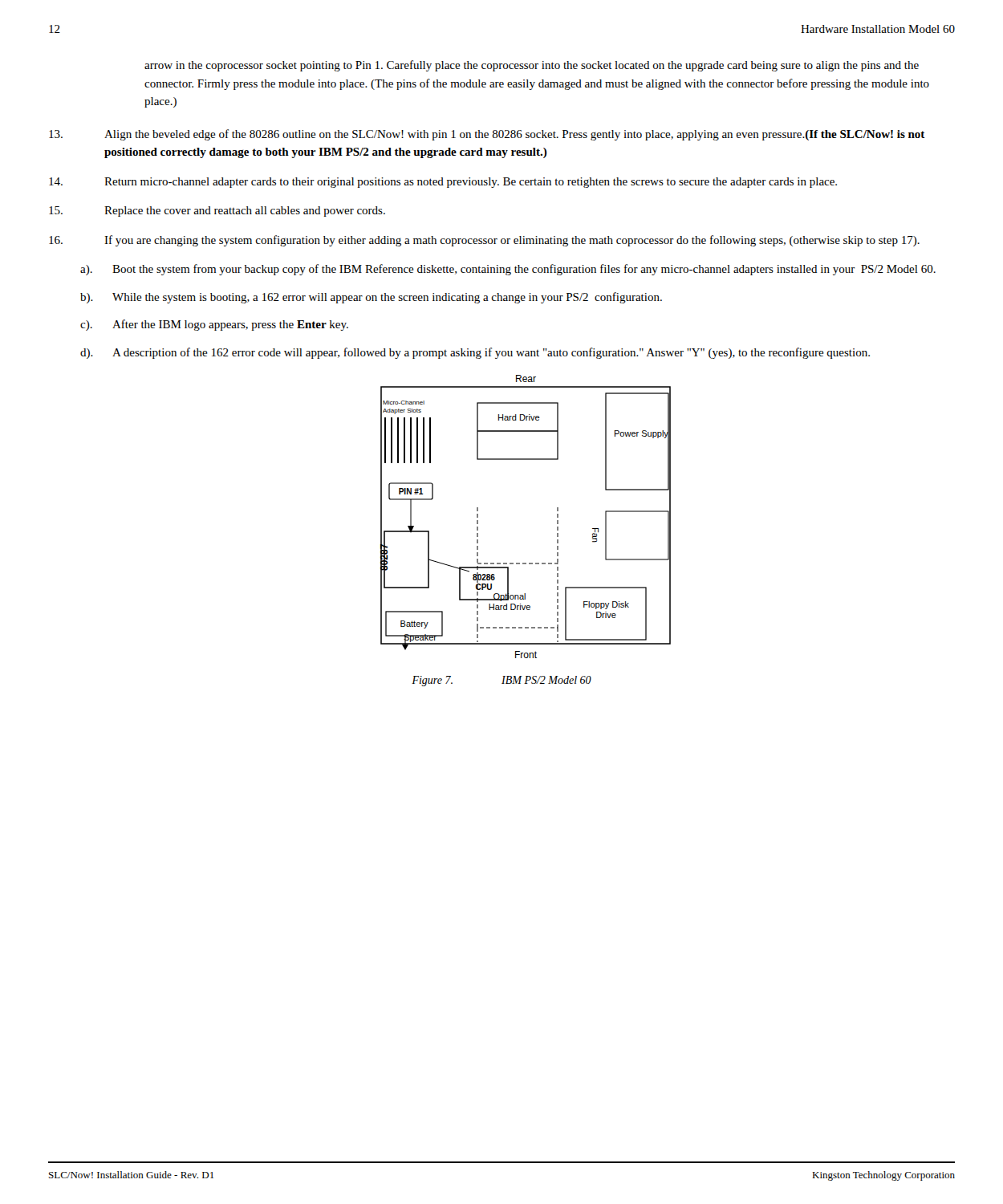Viewport: 1003px width, 1204px height.
Task: Select the engineering diagram
Action: (501, 521)
